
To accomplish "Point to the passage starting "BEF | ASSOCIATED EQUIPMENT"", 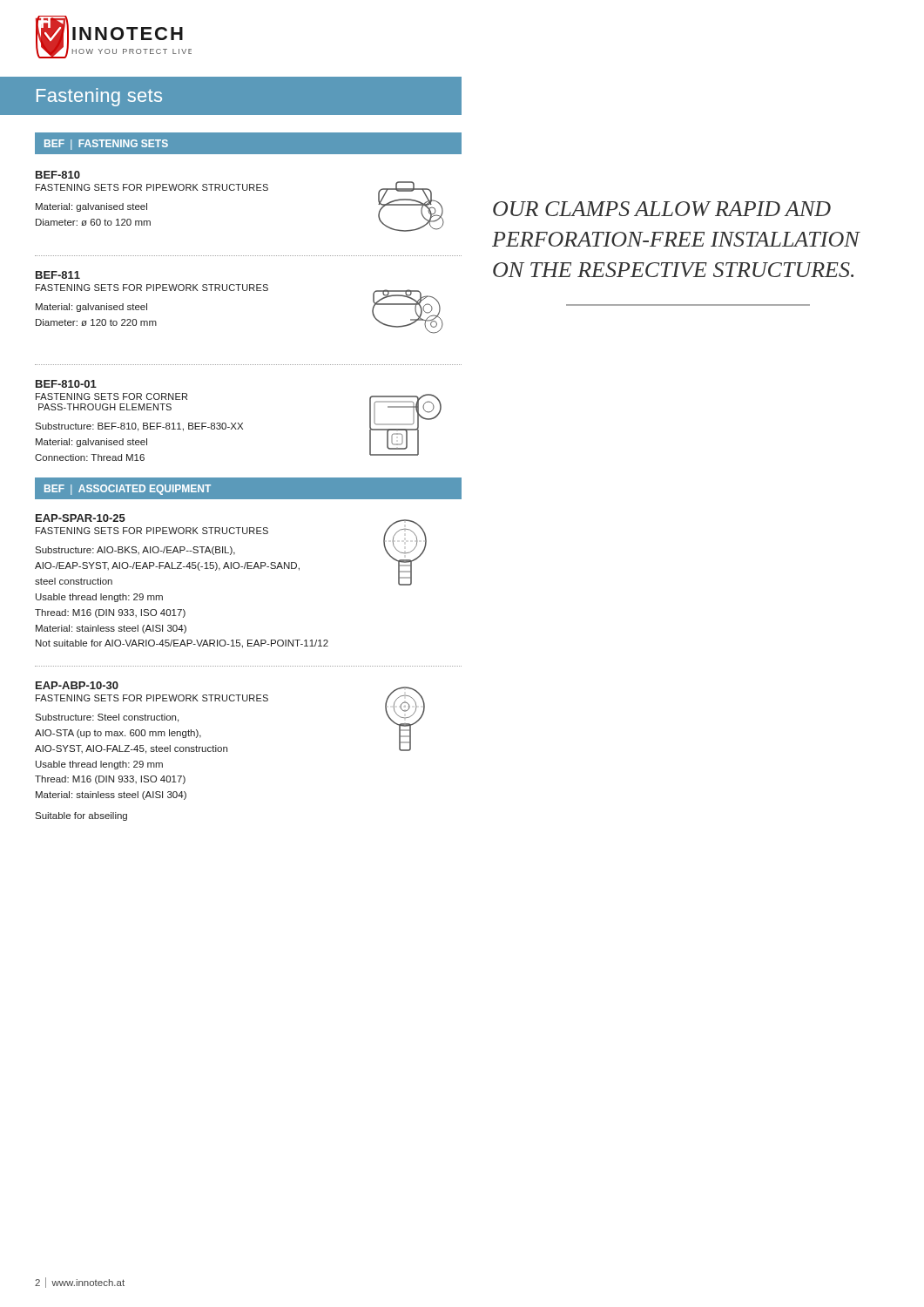I will coord(127,489).
